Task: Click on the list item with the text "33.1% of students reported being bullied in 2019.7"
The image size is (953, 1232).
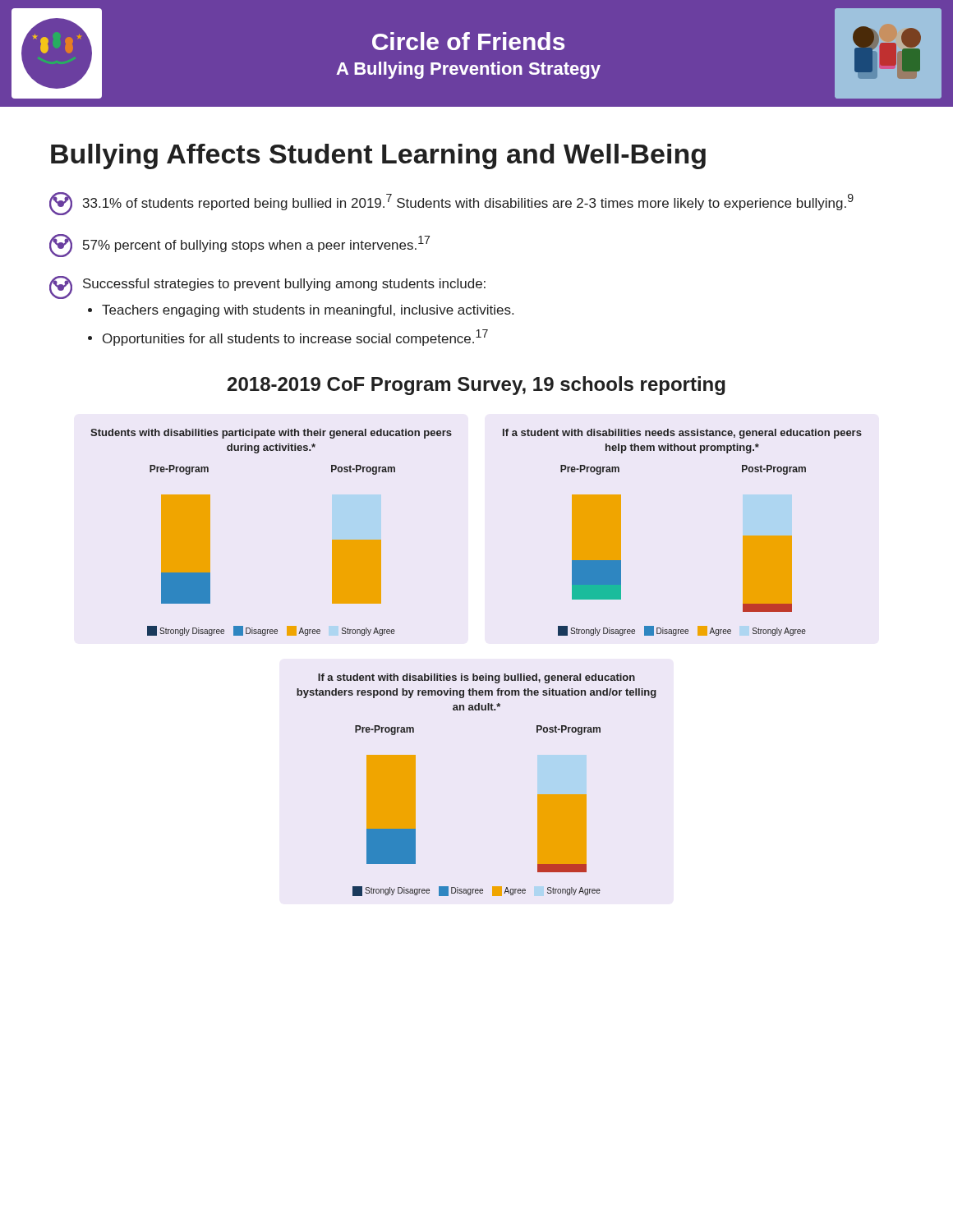Action: pyautogui.click(x=451, y=204)
